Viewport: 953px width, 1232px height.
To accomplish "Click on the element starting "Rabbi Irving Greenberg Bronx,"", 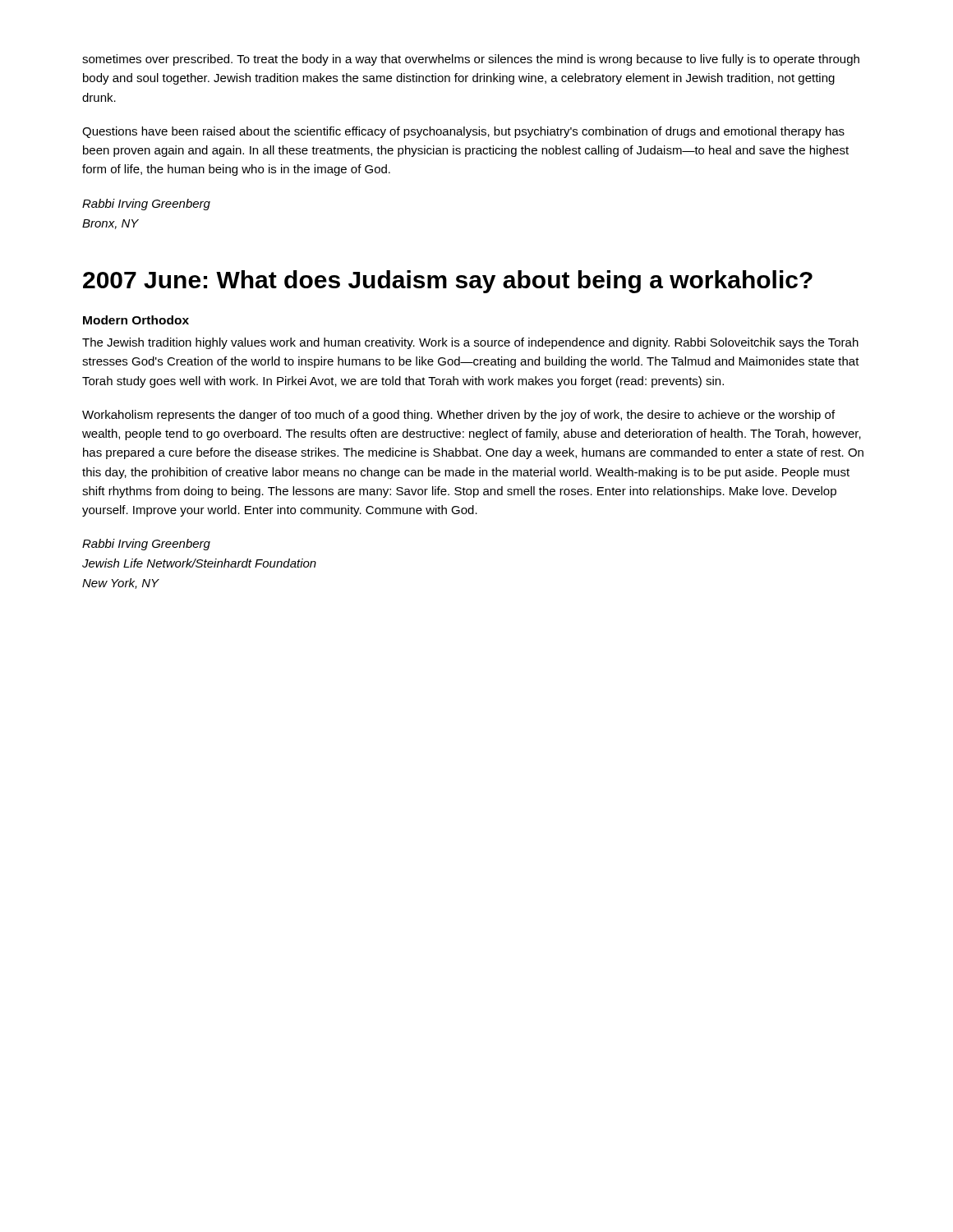I will coord(146,213).
